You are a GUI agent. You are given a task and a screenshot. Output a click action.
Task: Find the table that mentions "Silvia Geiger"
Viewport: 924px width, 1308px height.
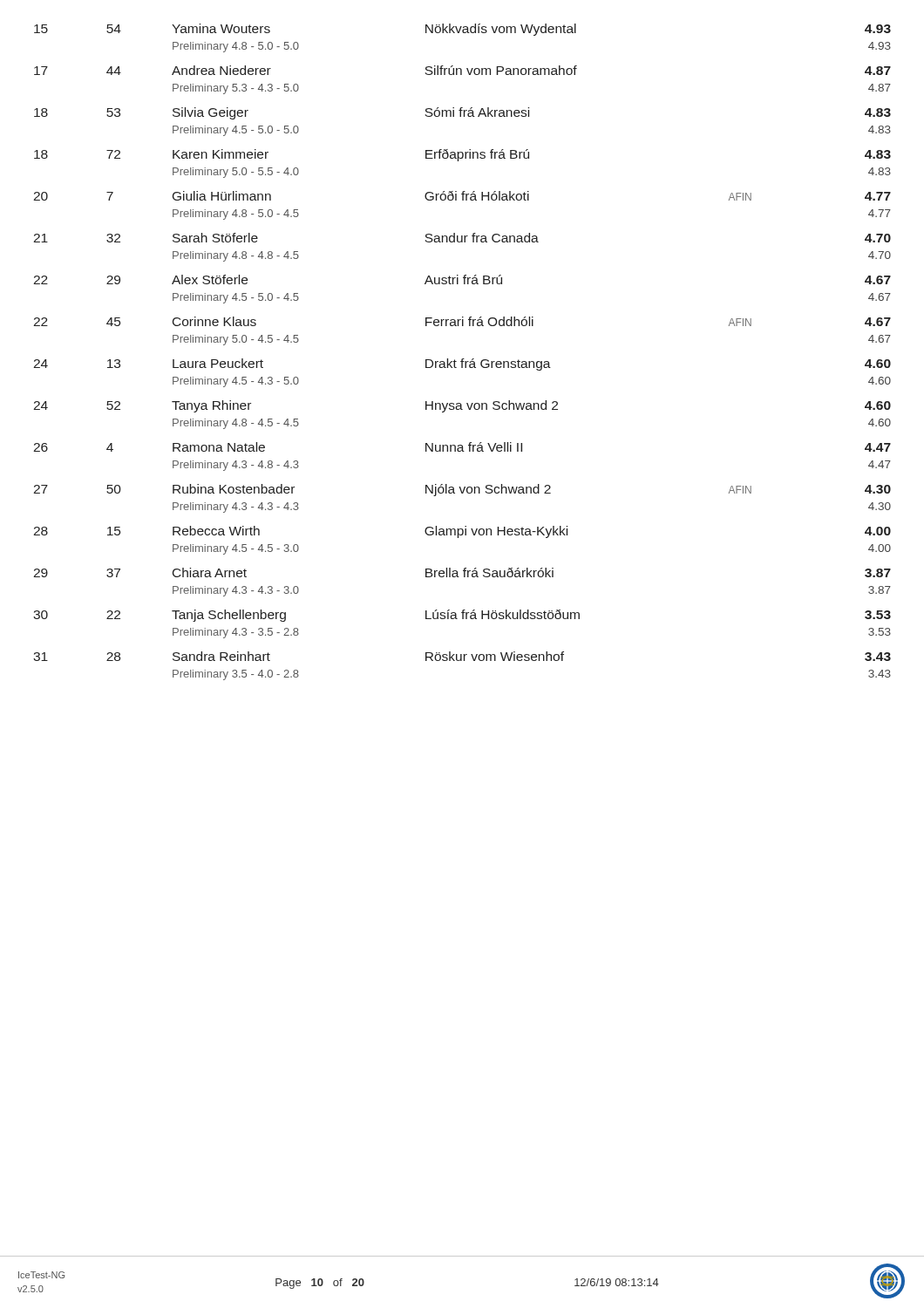(462, 351)
